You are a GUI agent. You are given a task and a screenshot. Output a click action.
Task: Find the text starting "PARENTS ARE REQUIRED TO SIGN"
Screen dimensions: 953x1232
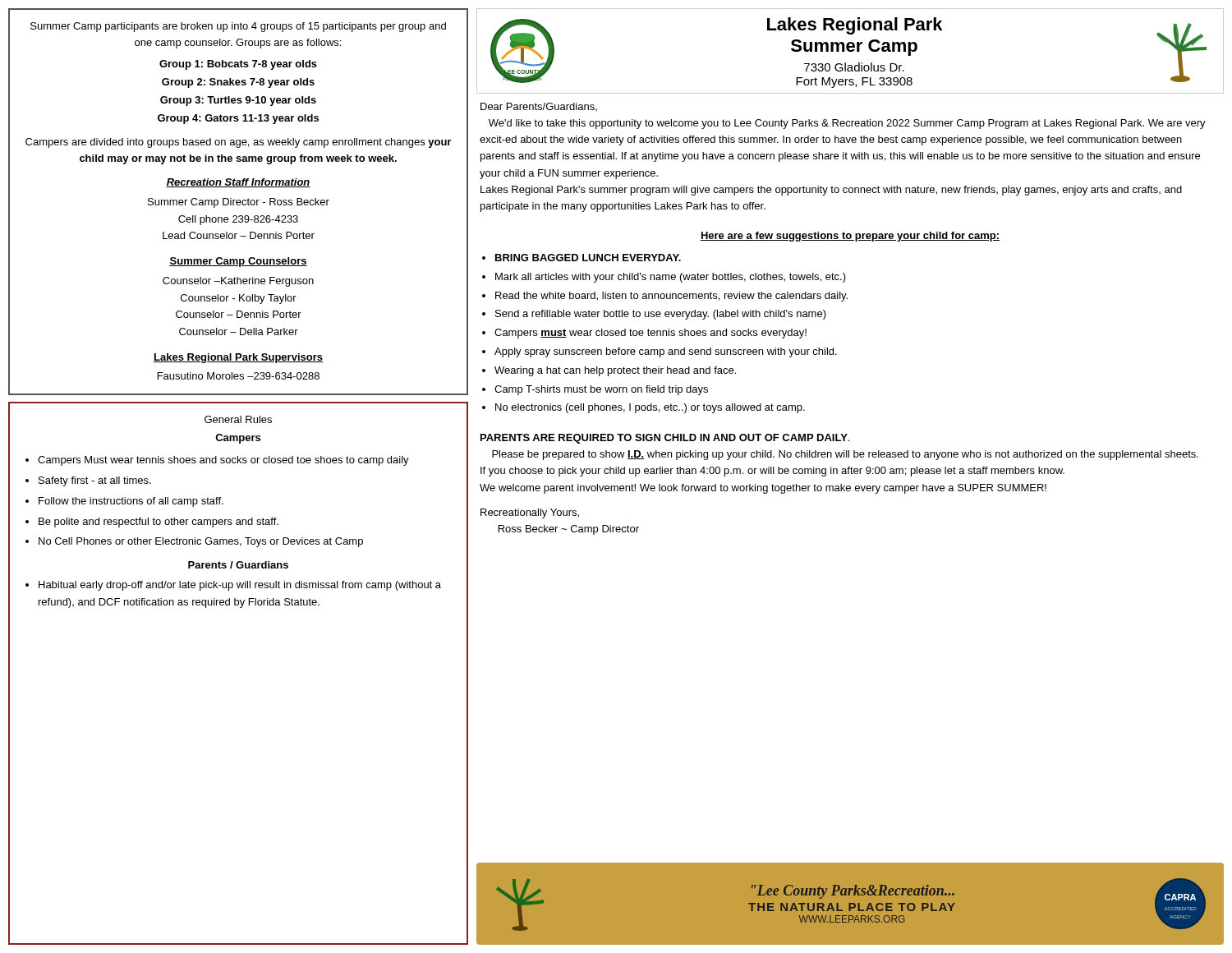(839, 462)
